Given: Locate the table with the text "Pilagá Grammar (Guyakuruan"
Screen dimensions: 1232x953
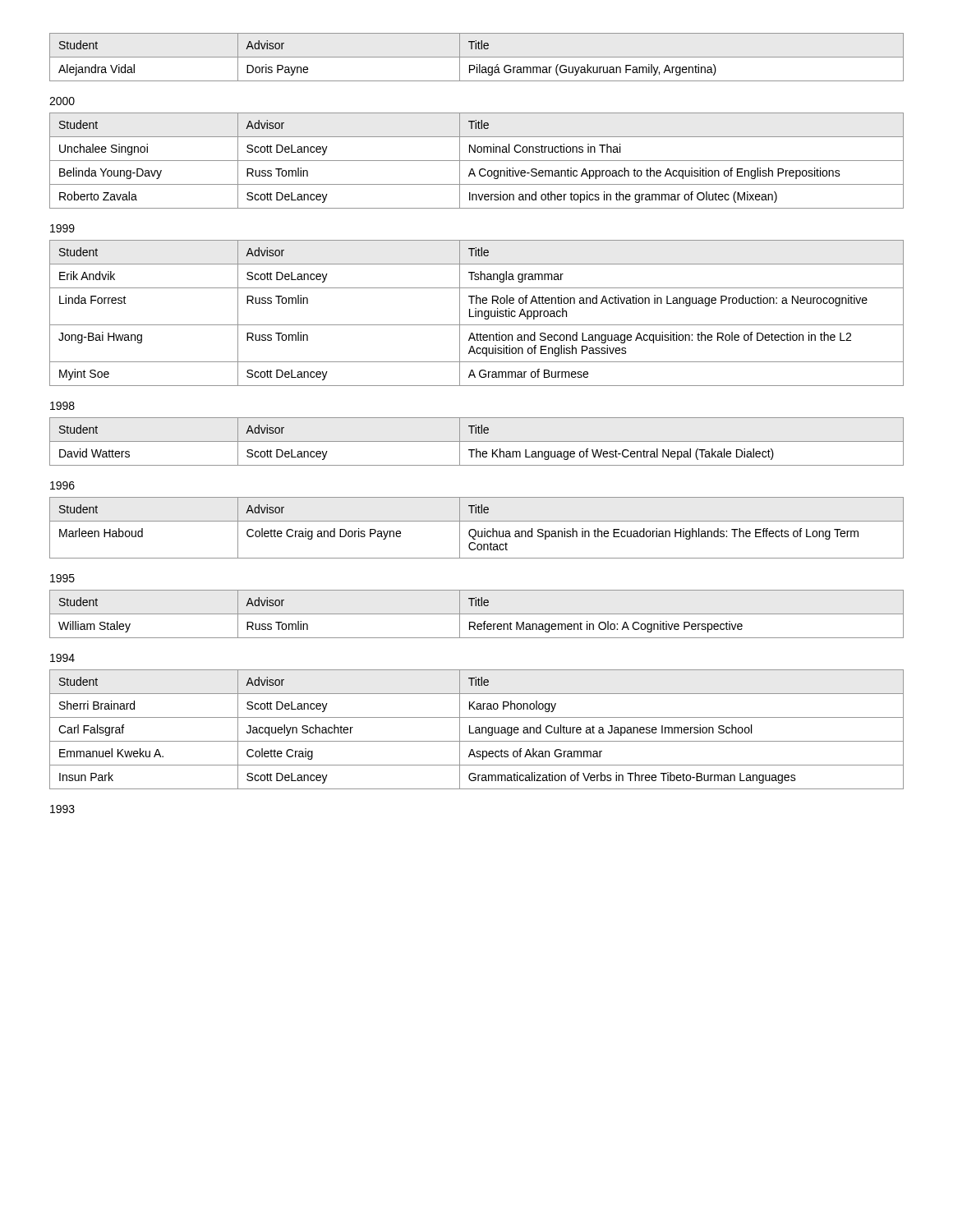Looking at the screenshot, I should pyautogui.click(x=476, y=57).
